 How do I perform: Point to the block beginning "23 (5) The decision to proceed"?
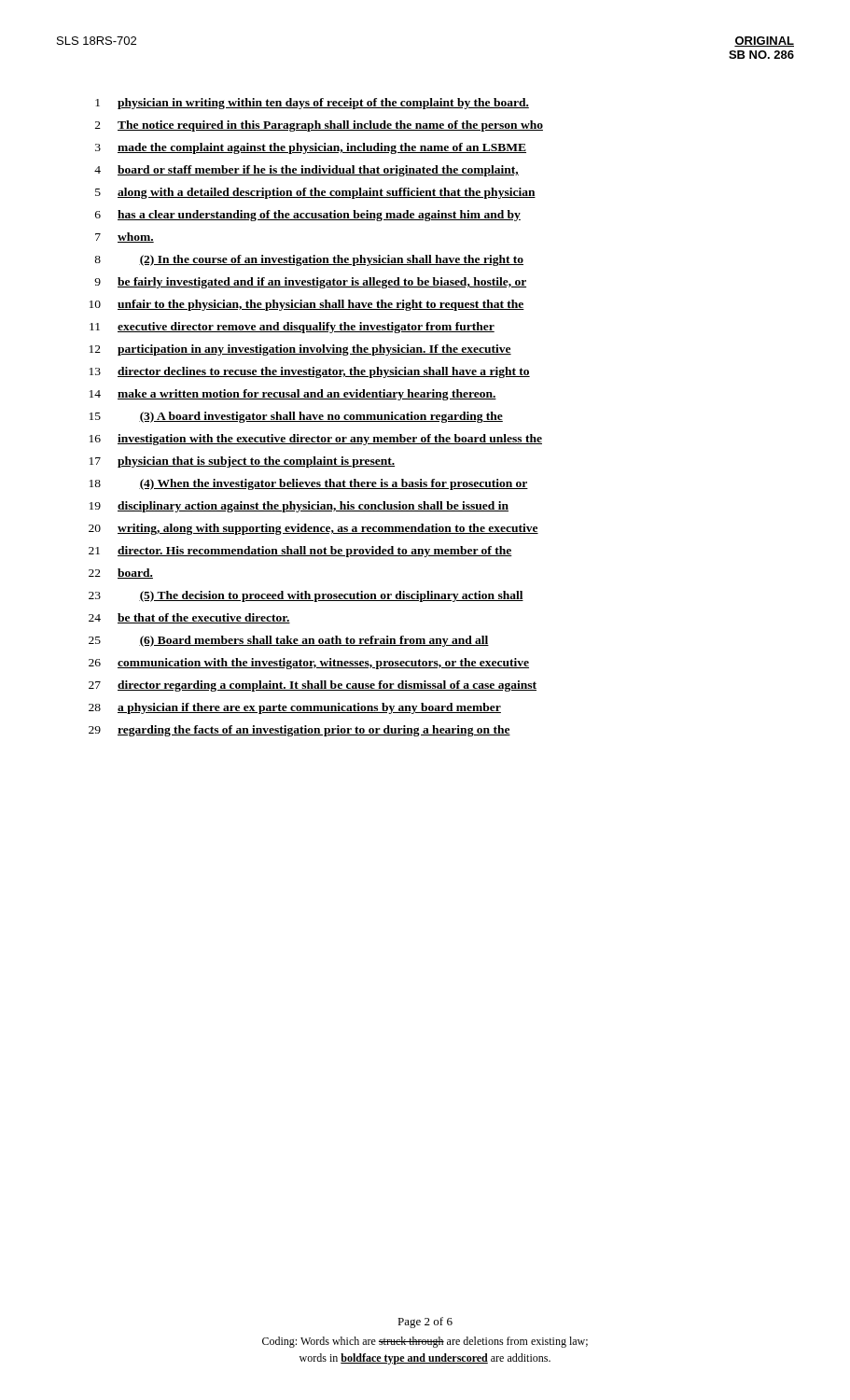[425, 596]
